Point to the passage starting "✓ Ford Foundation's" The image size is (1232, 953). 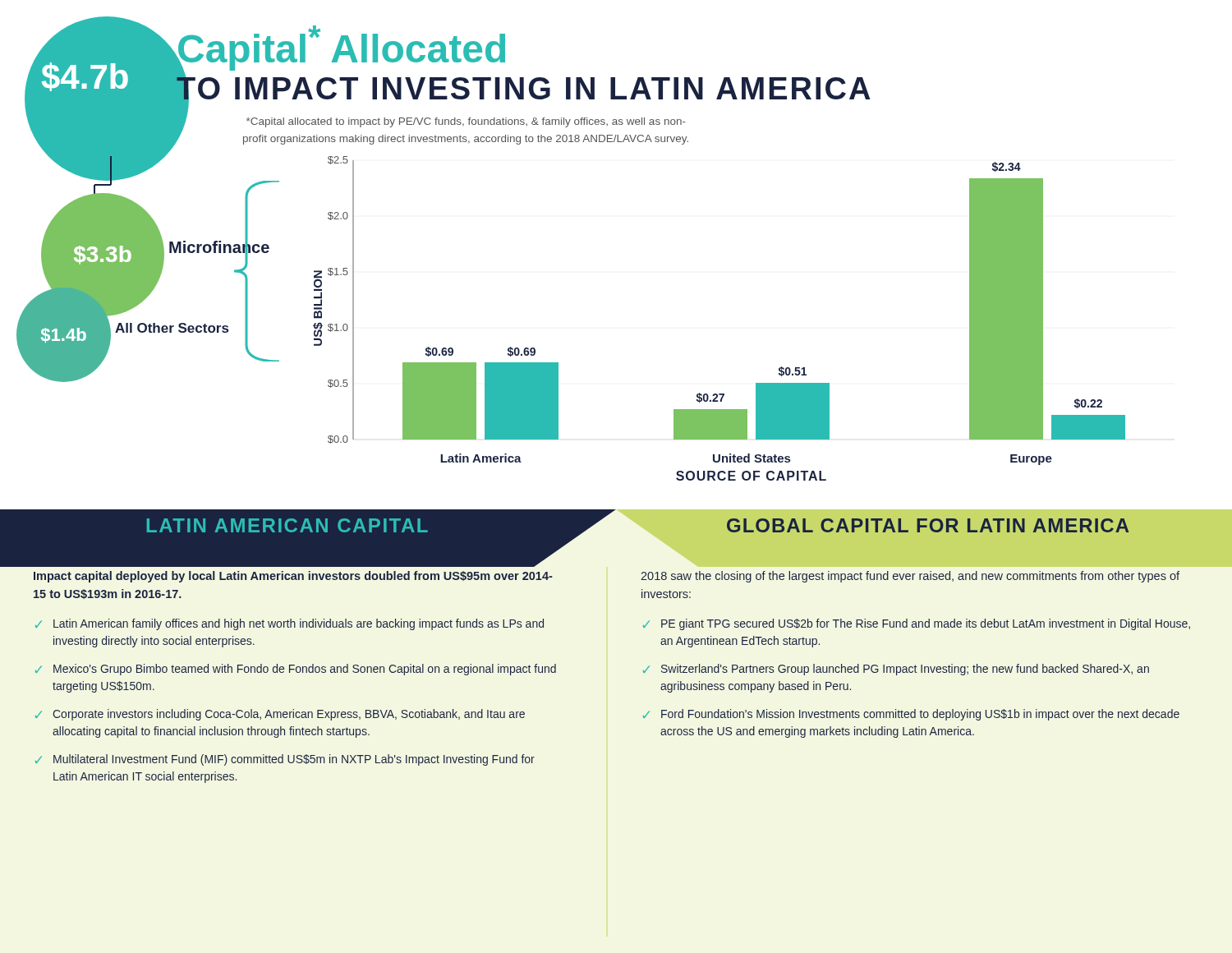pyautogui.click(x=920, y=723)
